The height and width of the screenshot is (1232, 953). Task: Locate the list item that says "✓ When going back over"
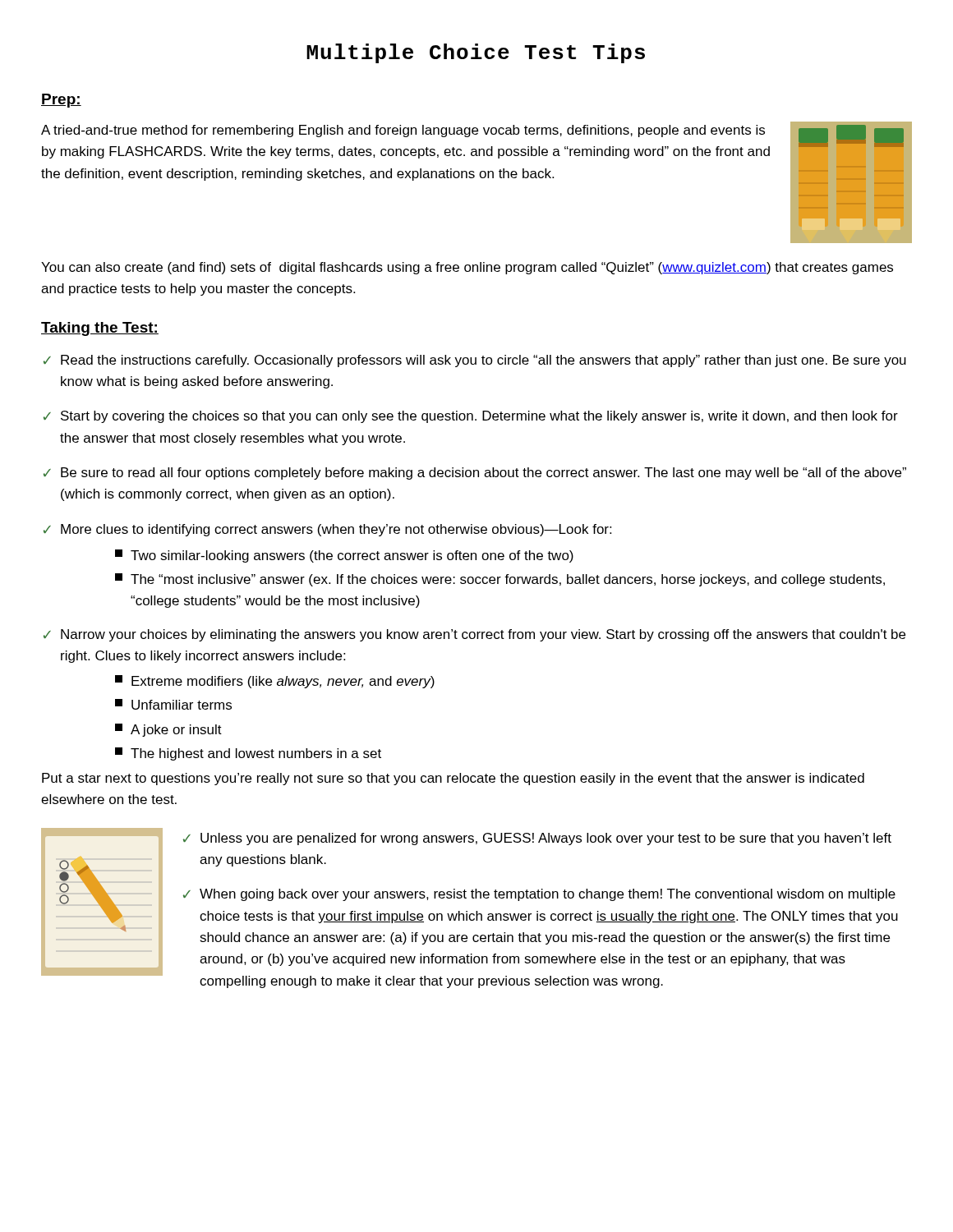click(x=546, y=938)
